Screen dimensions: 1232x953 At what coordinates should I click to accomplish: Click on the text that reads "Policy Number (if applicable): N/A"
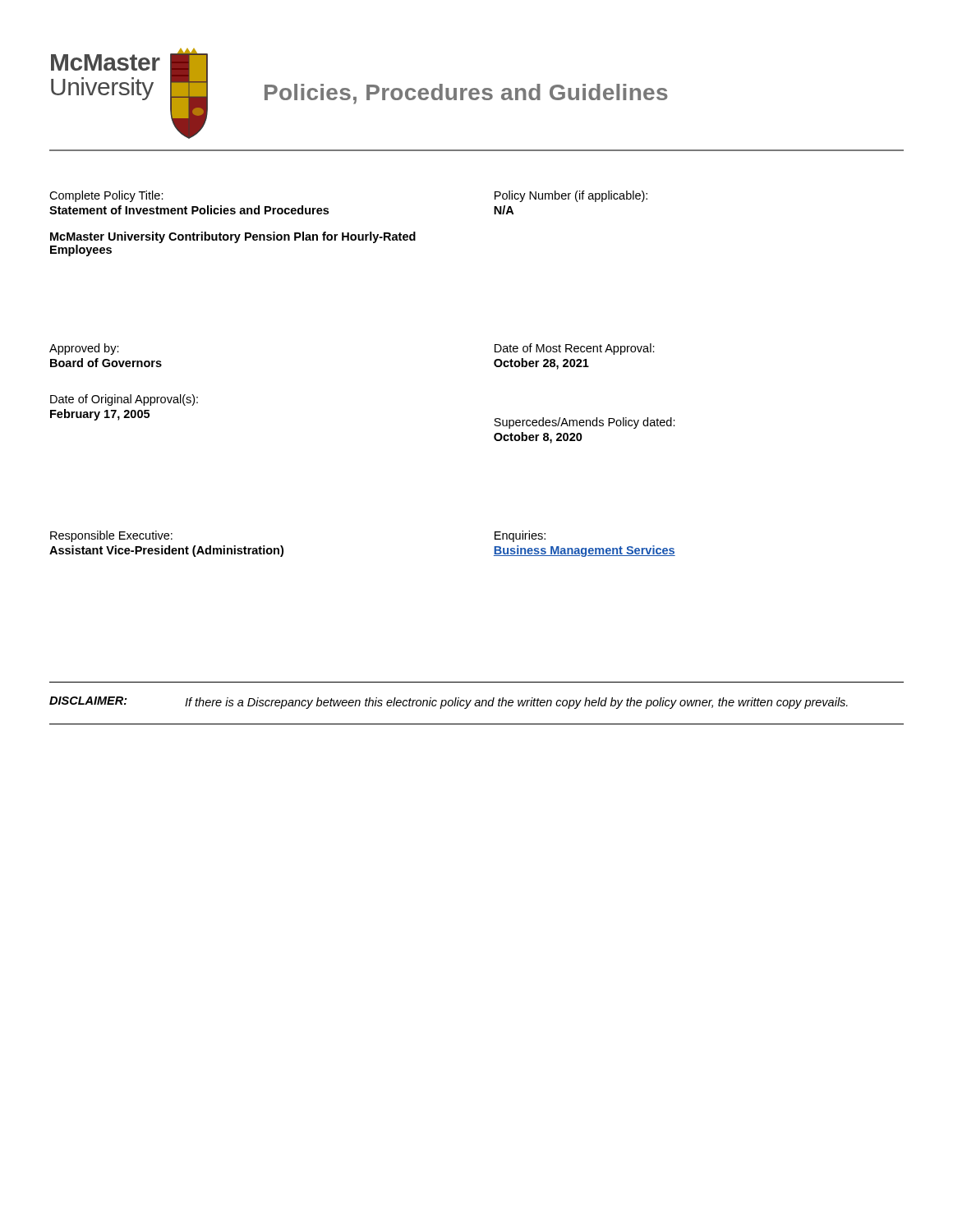pos(571,196)
